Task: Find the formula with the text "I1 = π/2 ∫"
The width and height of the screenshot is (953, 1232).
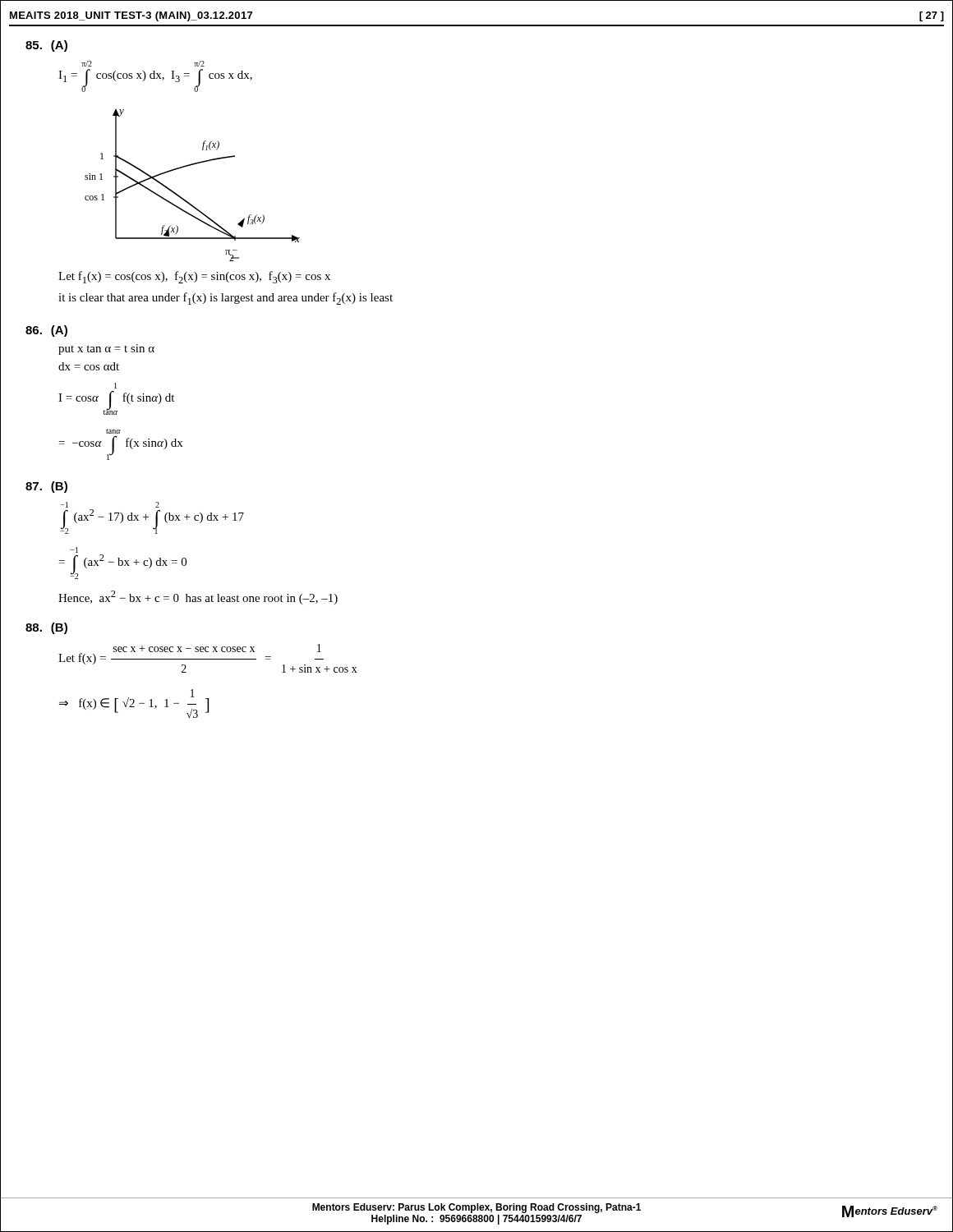Action: click(x=156, y=76)
